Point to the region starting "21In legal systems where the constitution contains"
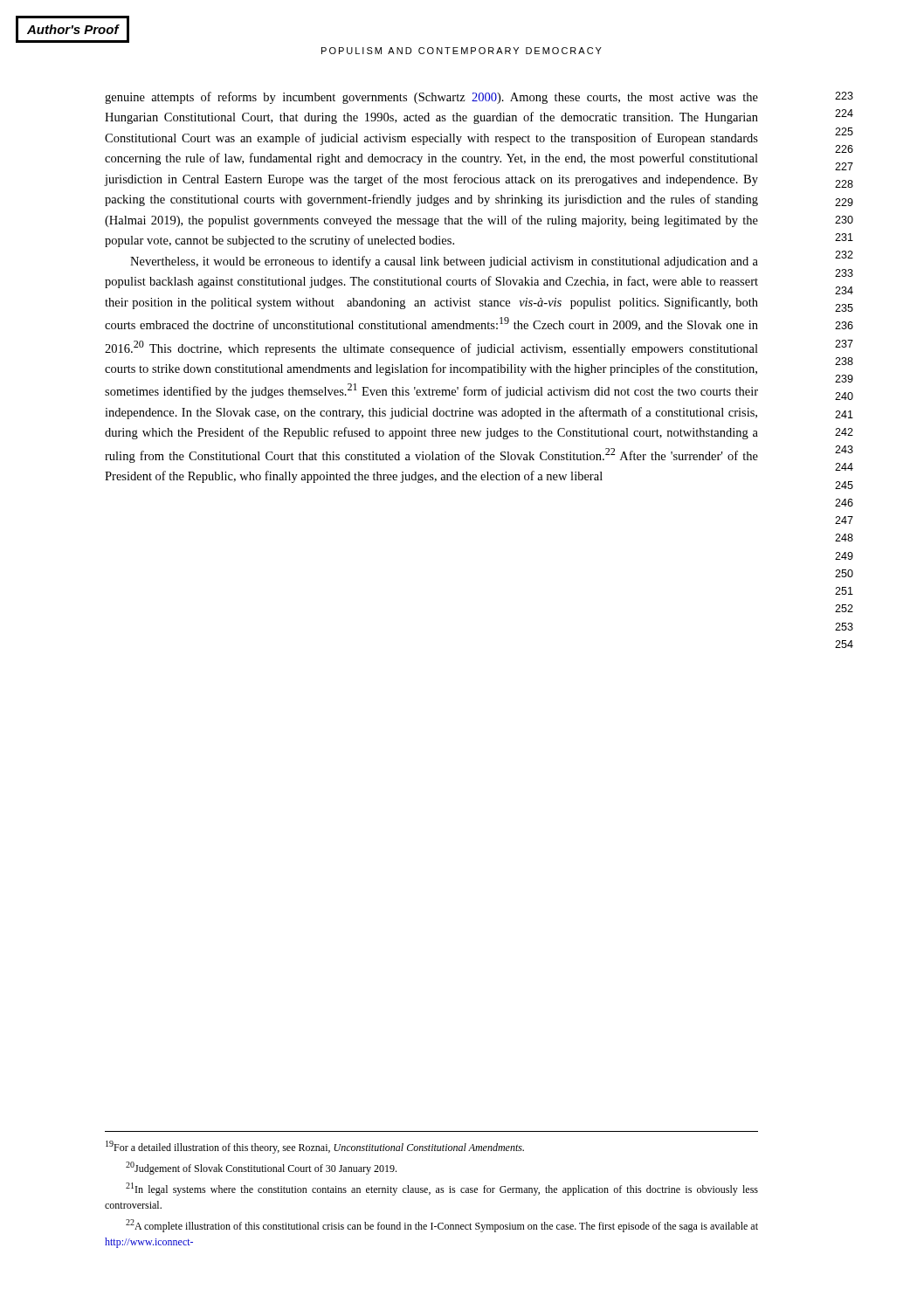924x1310 pixels. [x=431, y=1196]
